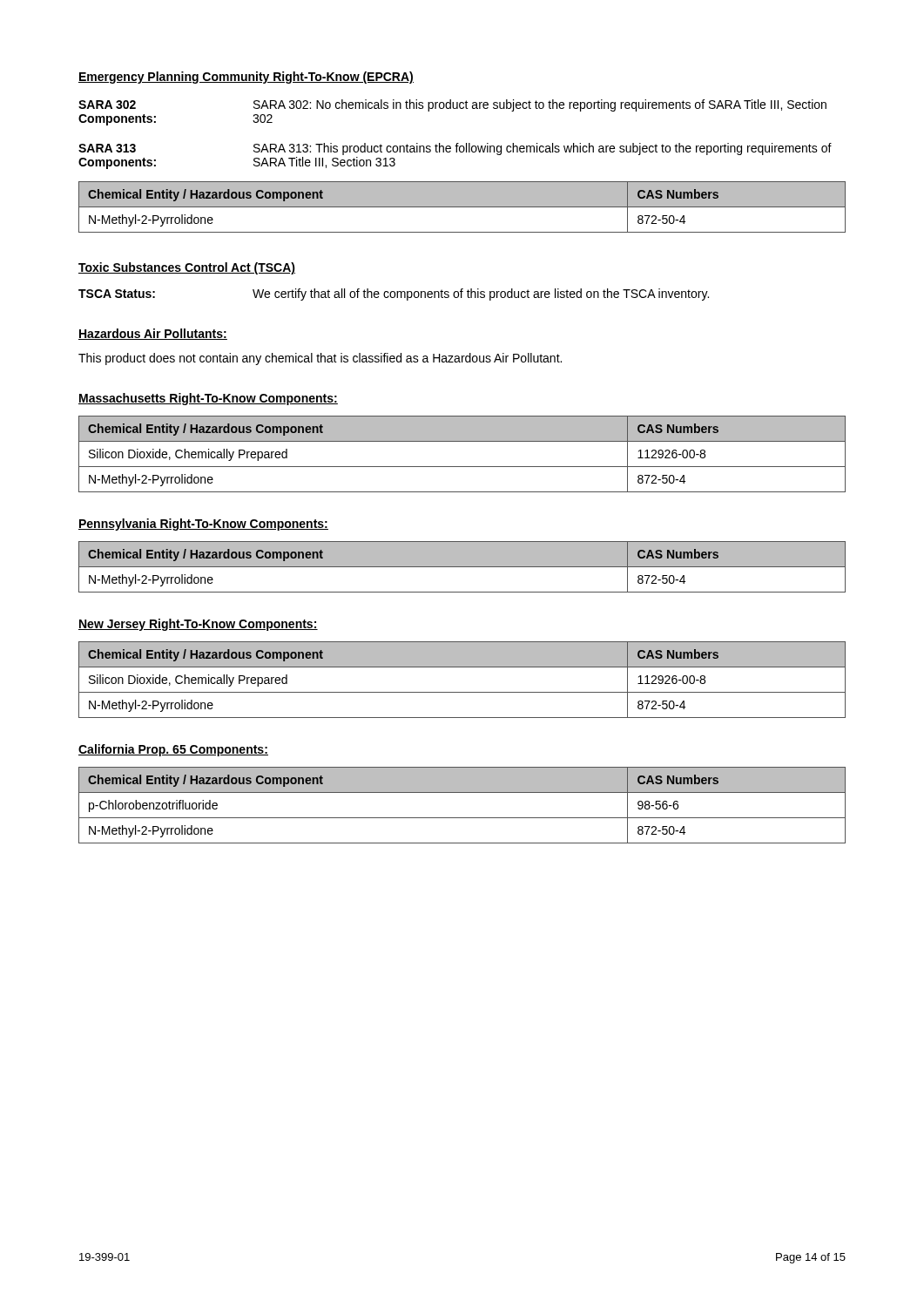924x1307 pixels.
Task: Click on the section header that reads "Hazardous Air Pollutants:"
Action: (153, 334)
